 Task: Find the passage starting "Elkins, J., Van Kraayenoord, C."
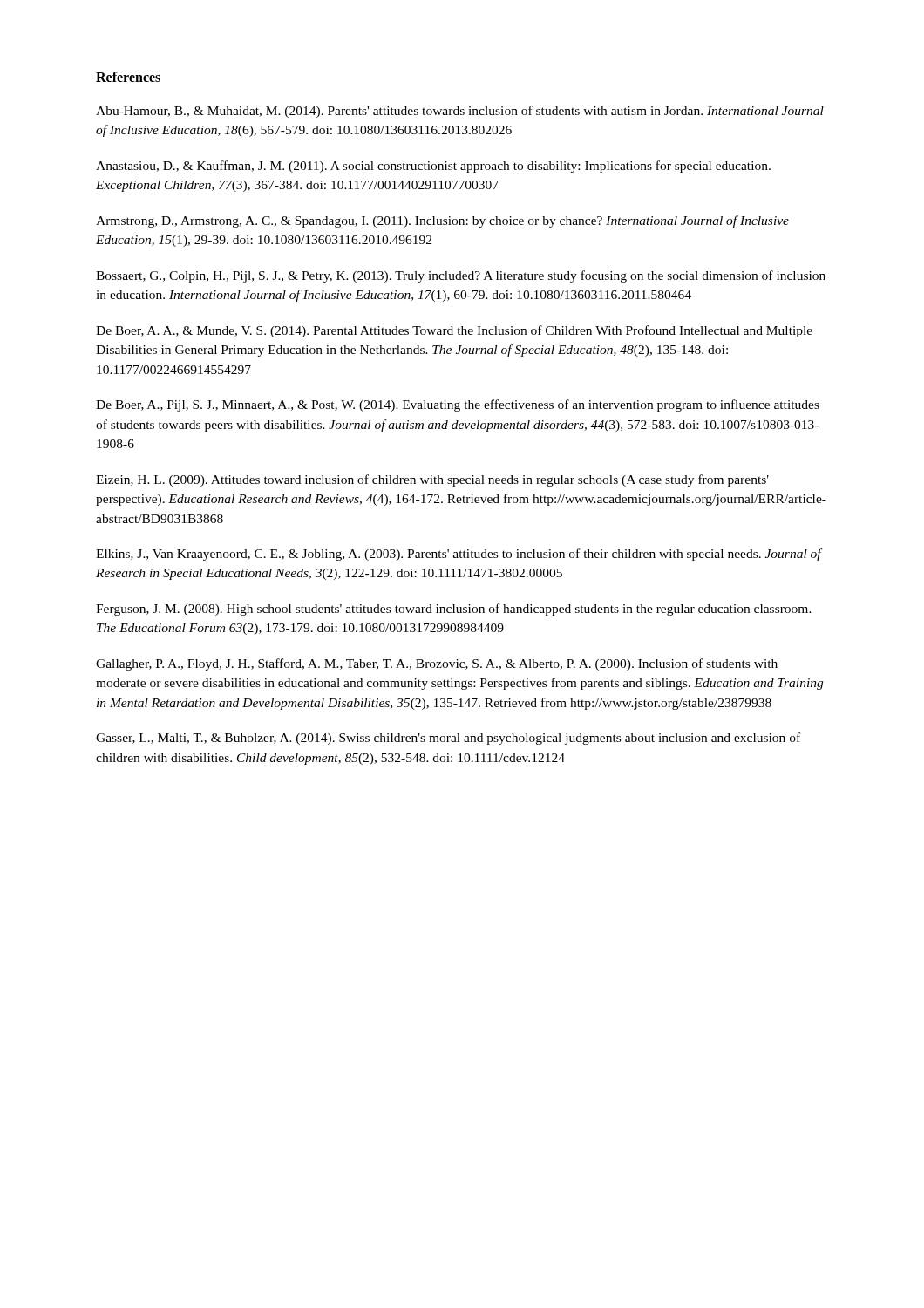[458, 563]
